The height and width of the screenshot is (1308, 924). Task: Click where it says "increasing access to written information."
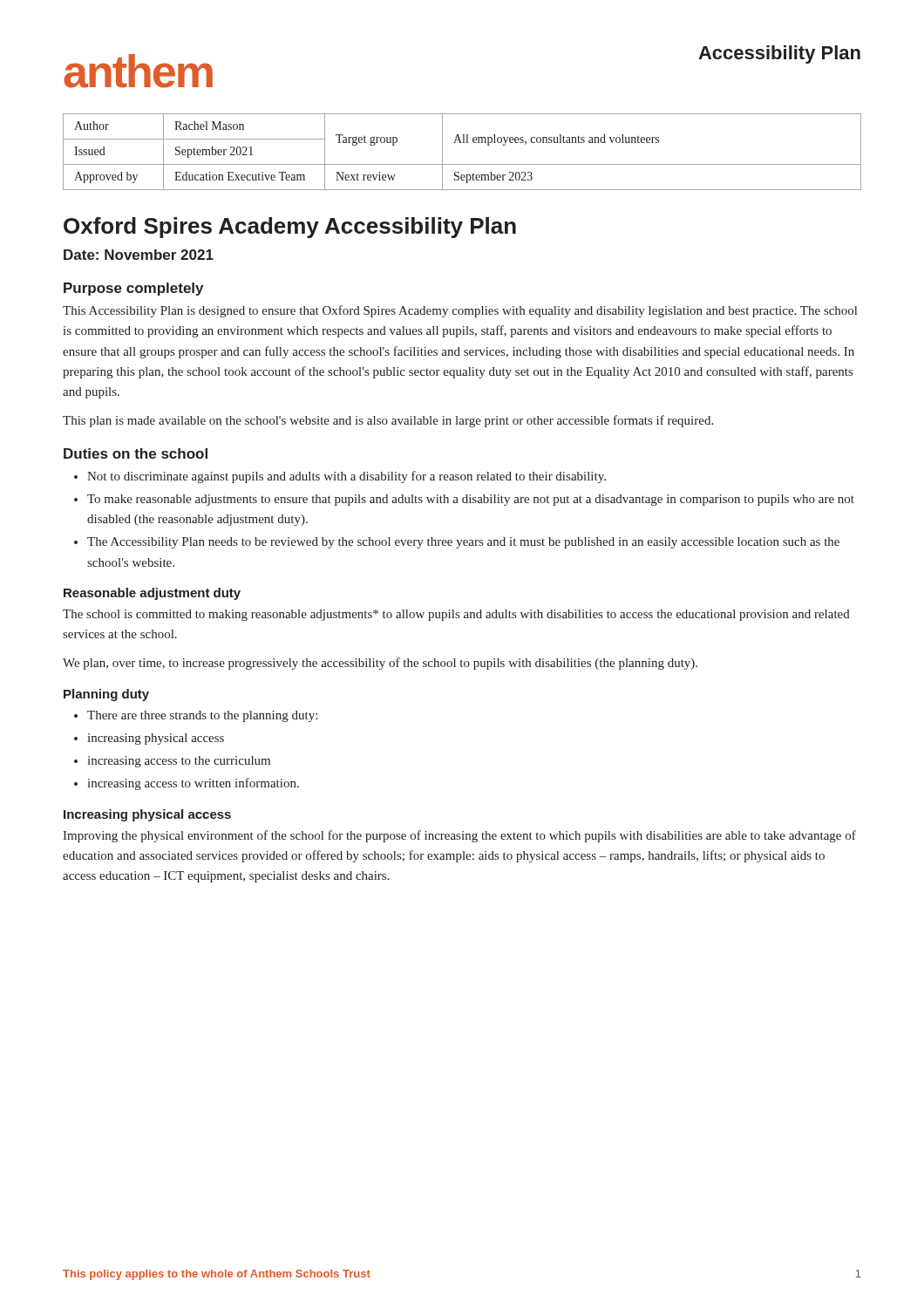coord(193,783)
